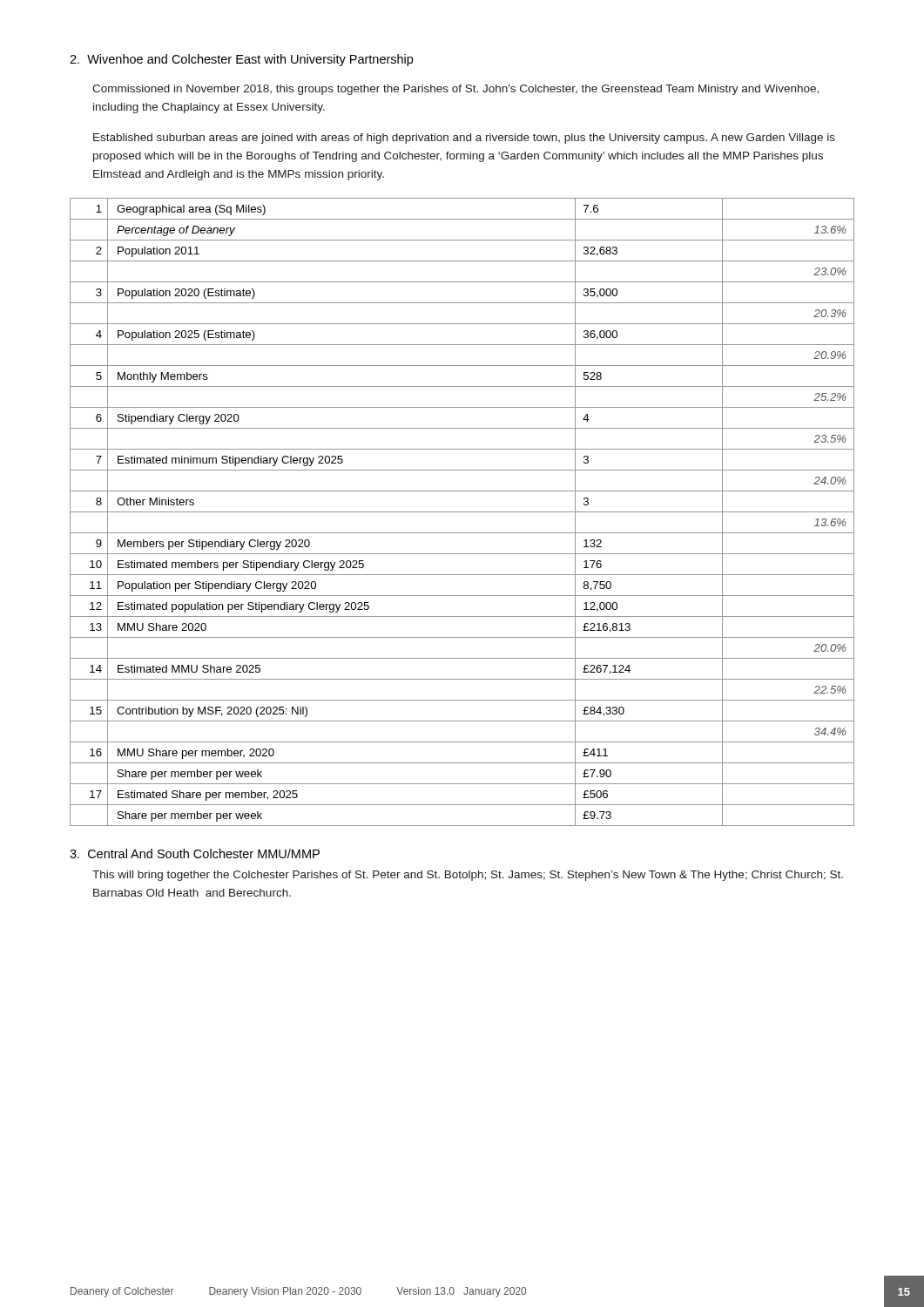This screenshot has height=1307, width=924.
Task: Find the element starting "2. Wivenhoe and"
Action: [242, 59]
